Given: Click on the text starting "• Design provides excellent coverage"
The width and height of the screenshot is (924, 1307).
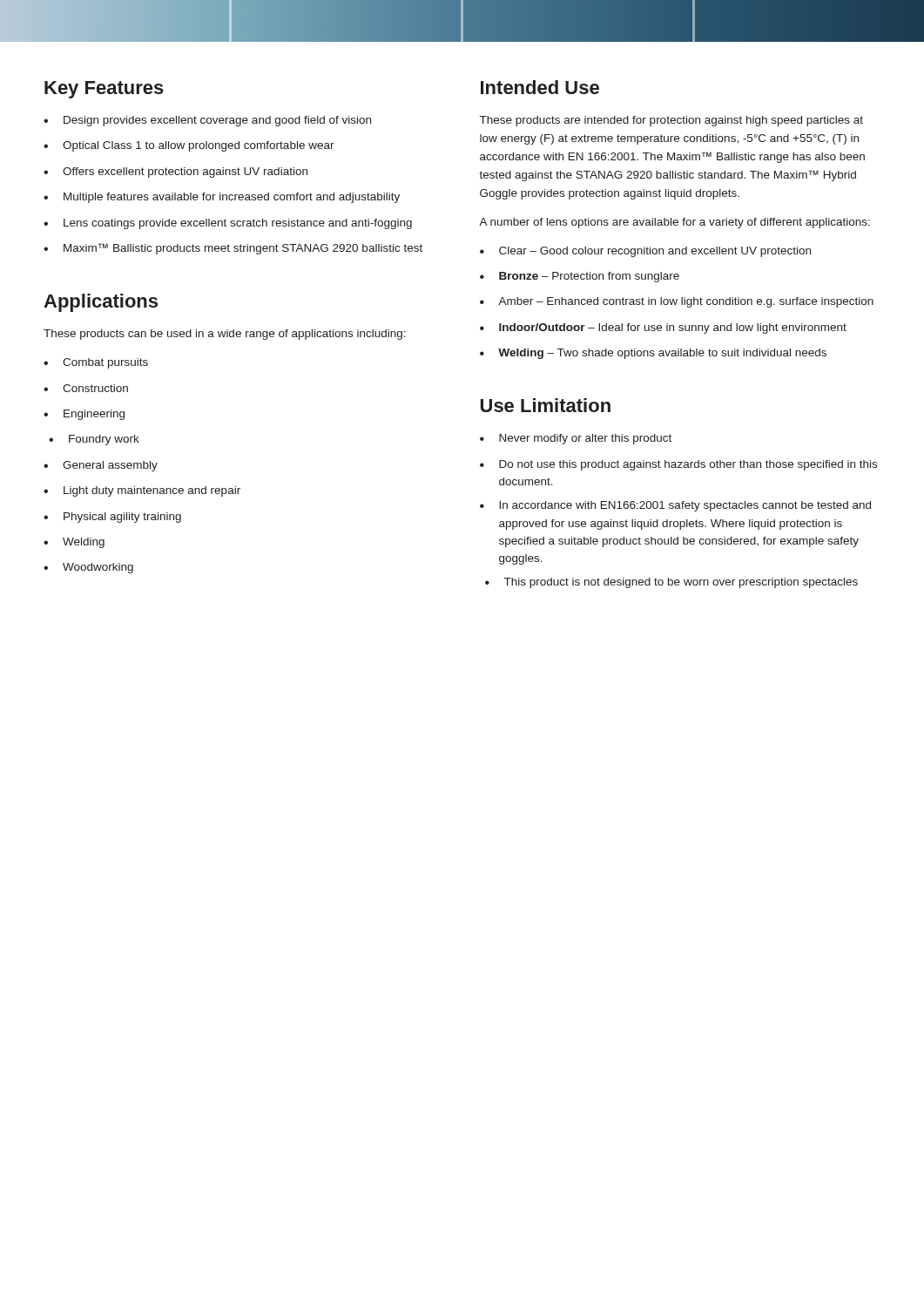Looking at the screenshot, I should [244, 121].
